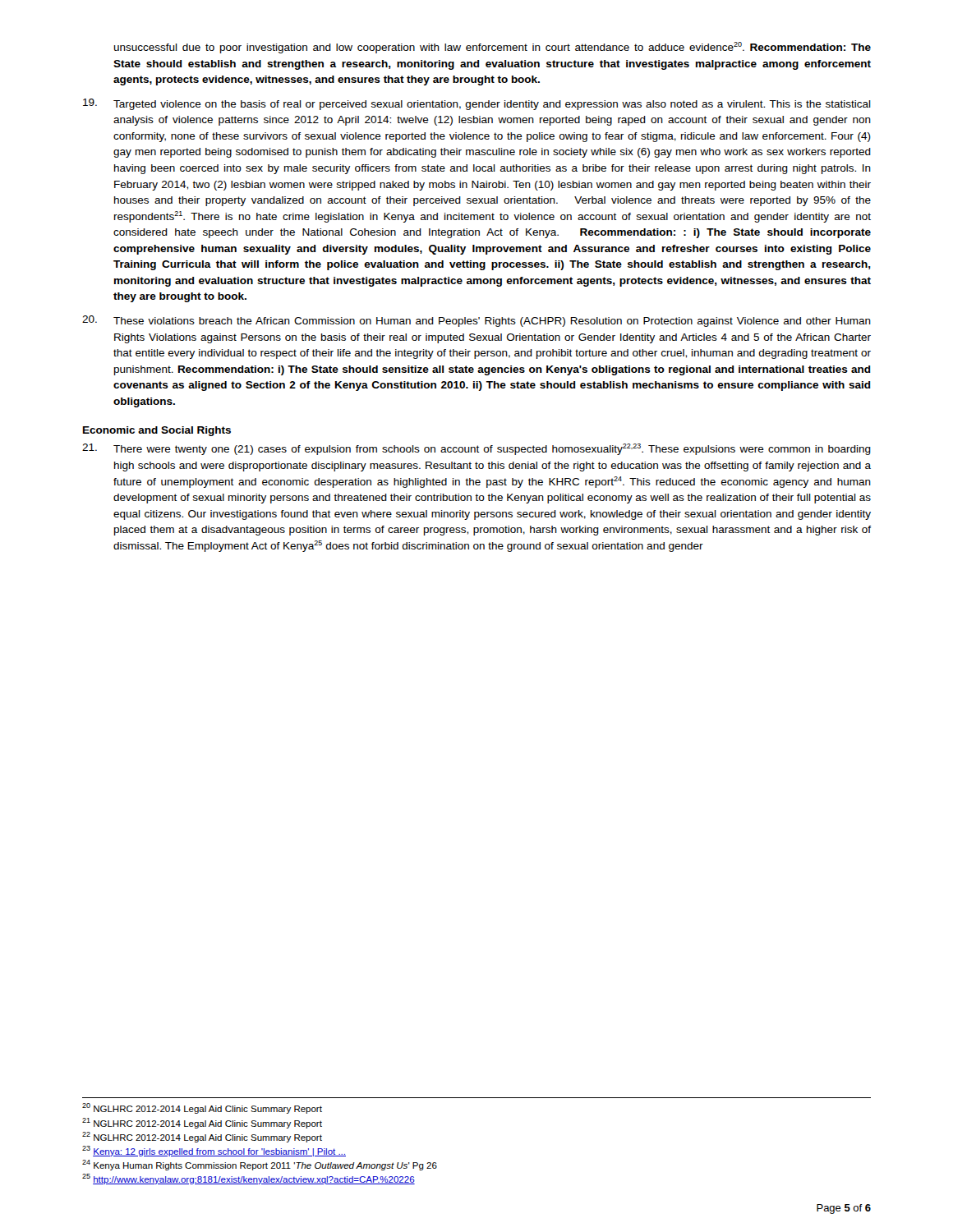Image resolution: width=953 pixels, height=1232 pixels.
Task: Select the footnote with the text "21 NGLHRC 2012-2014 Legal Aid Clinic"
Action: pos(202,1122)
